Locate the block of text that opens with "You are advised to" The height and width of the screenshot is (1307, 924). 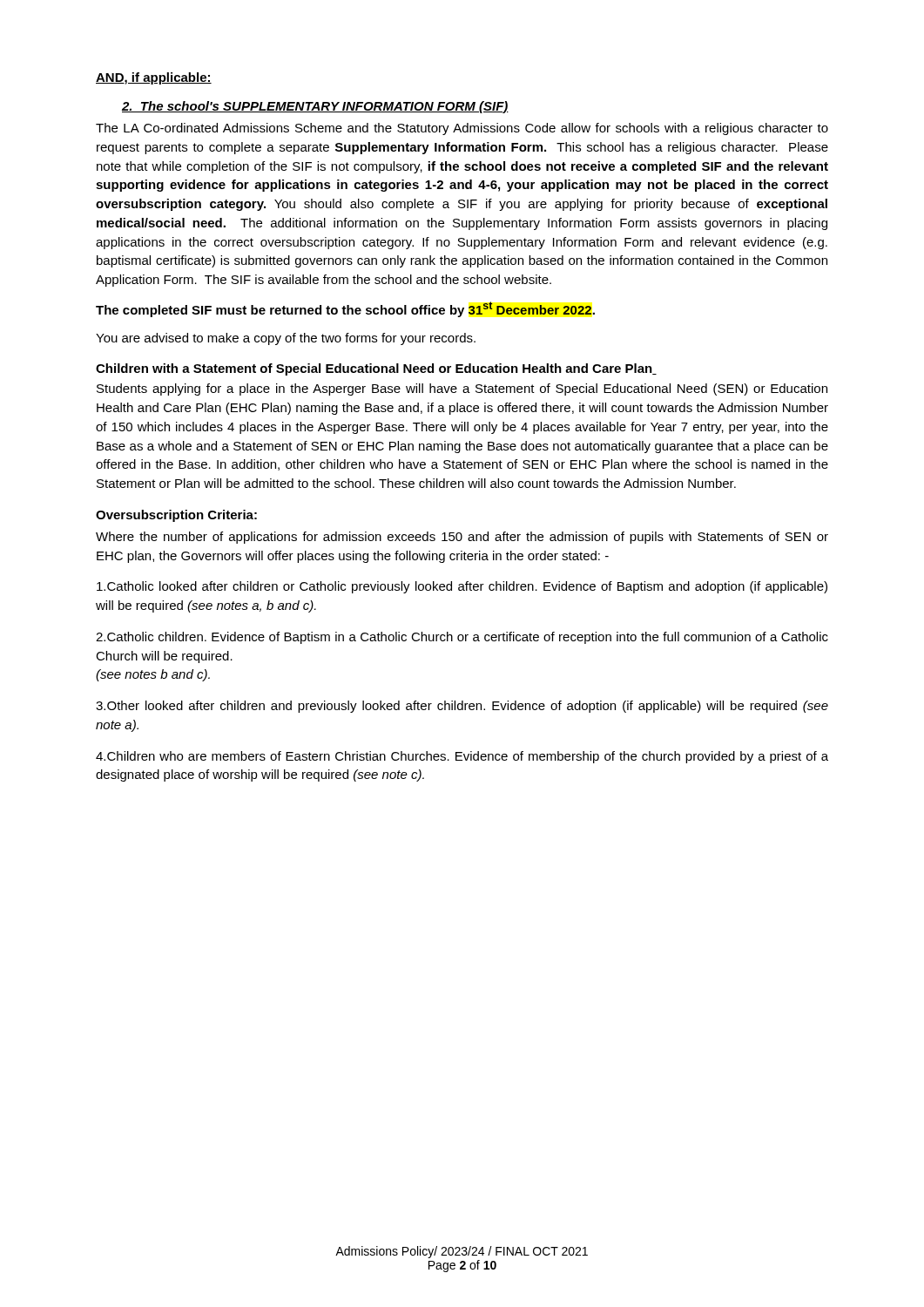[286, 337]
